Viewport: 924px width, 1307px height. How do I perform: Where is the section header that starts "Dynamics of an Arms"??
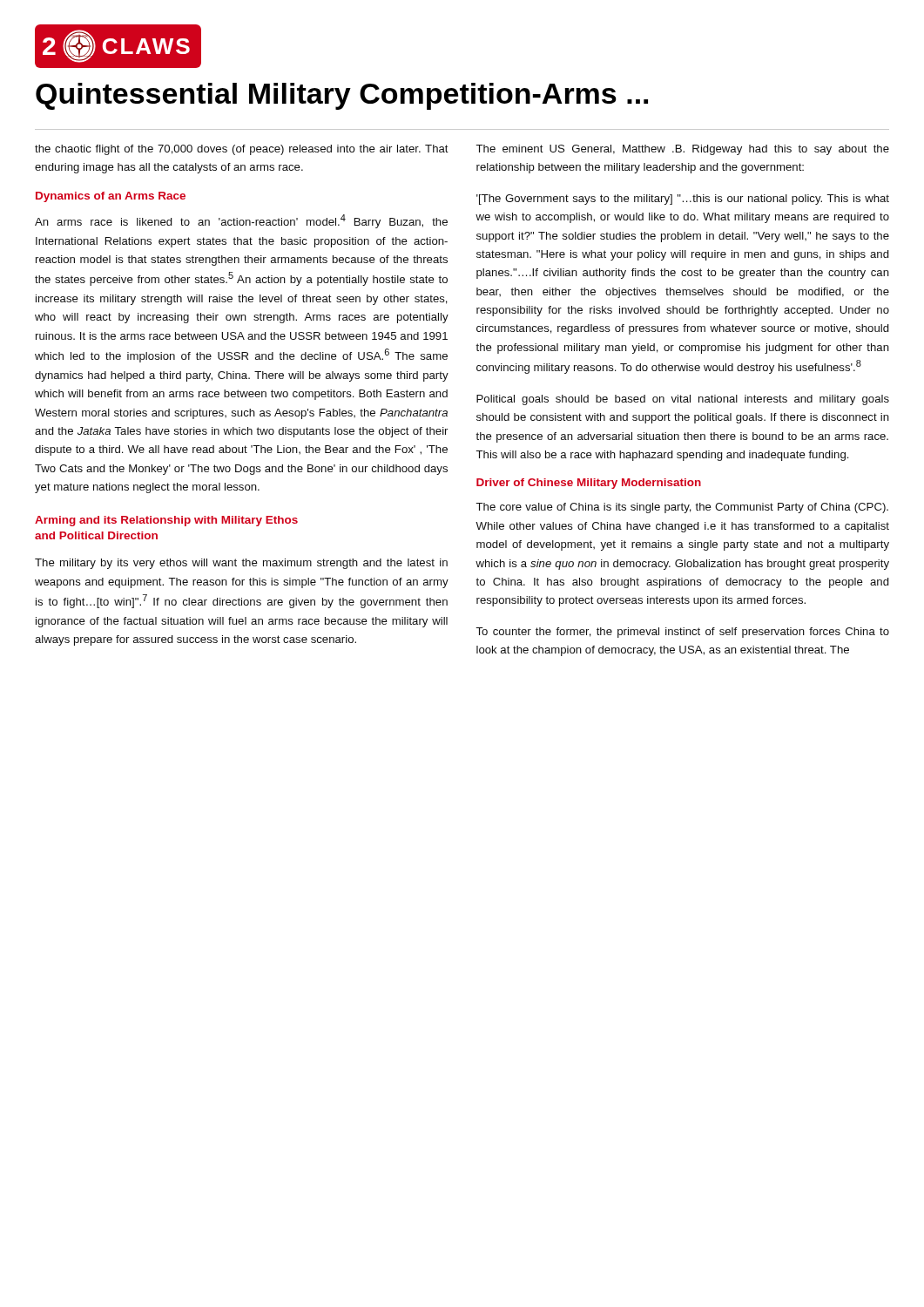[110, 195]
